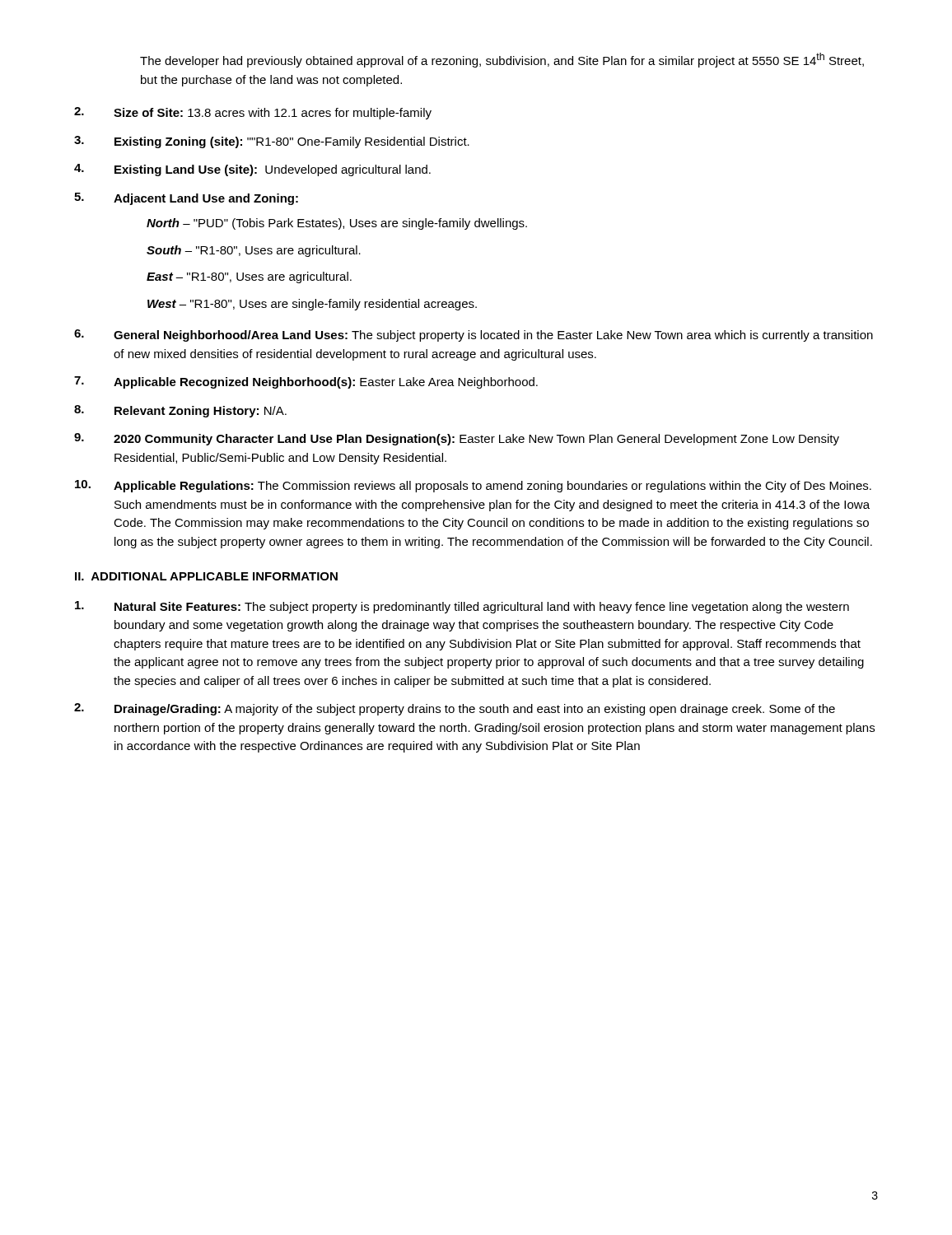
Task: Select the block starting "4. Existing Land Use (site): Undeveloped"
Action: point(252,170)
